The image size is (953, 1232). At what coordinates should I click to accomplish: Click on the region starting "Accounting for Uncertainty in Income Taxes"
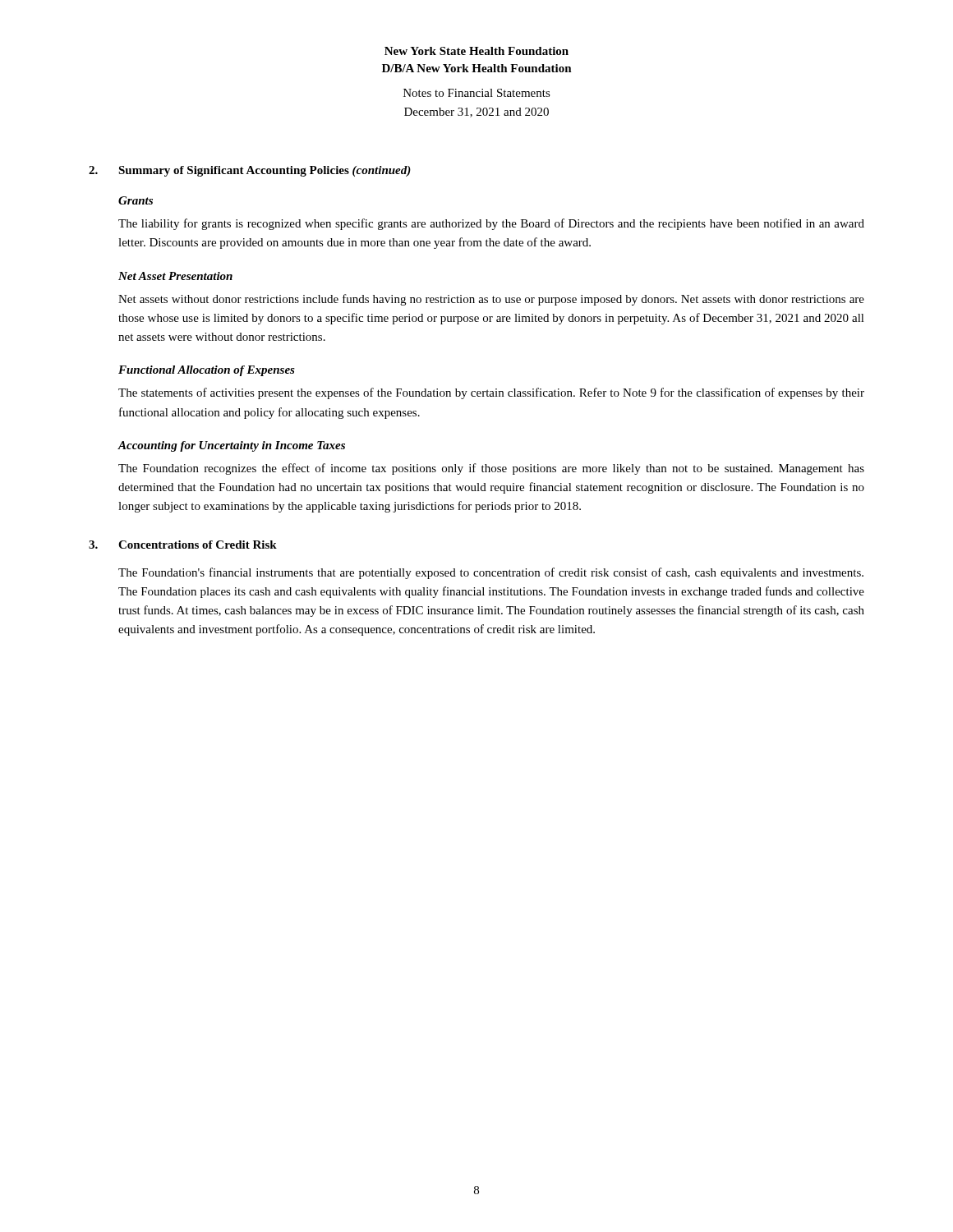tap(232, 445)
